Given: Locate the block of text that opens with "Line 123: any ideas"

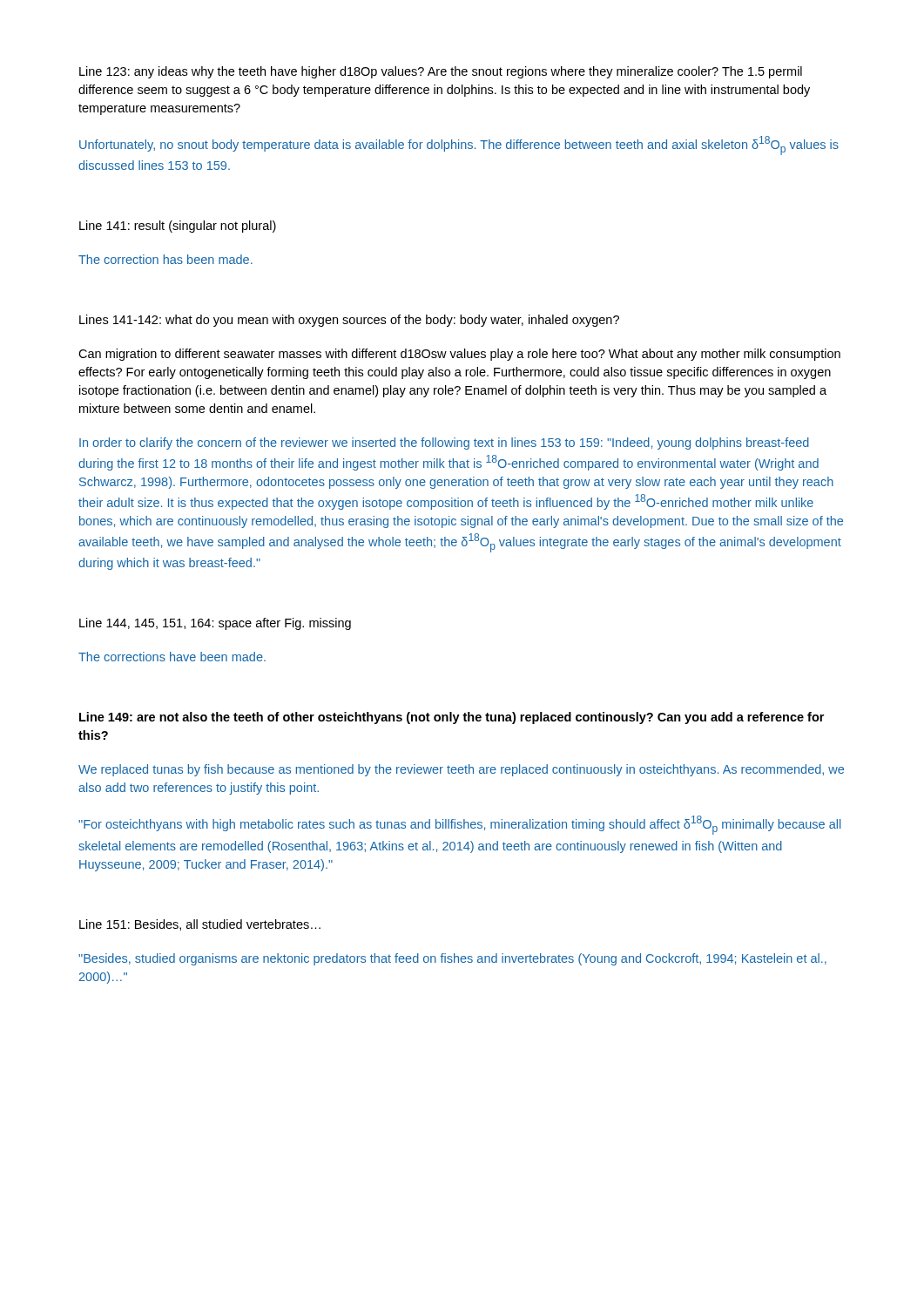Looking at the screenshot, I should [462, 90].
